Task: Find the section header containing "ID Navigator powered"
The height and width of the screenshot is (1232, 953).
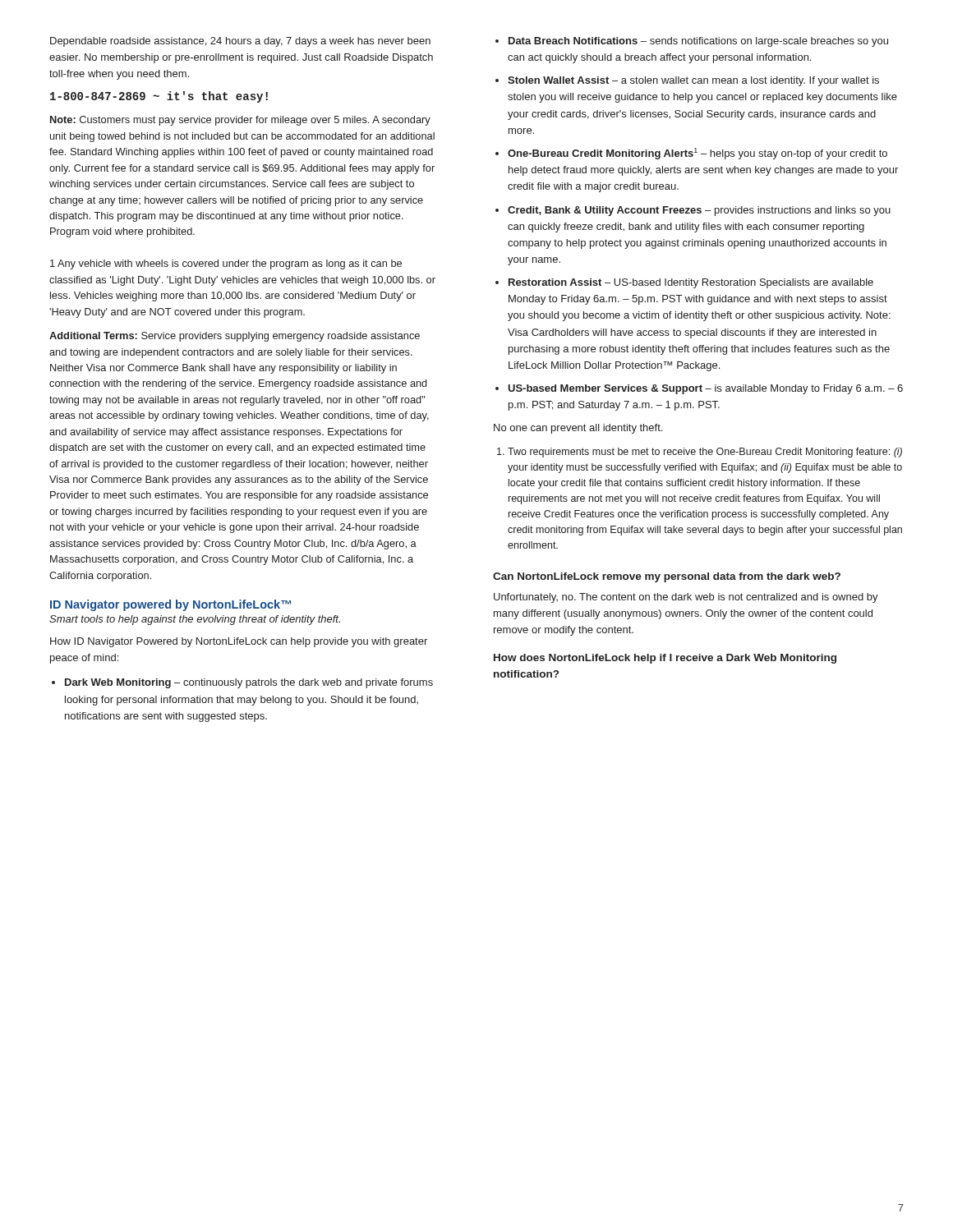Action: coord(171,605)
